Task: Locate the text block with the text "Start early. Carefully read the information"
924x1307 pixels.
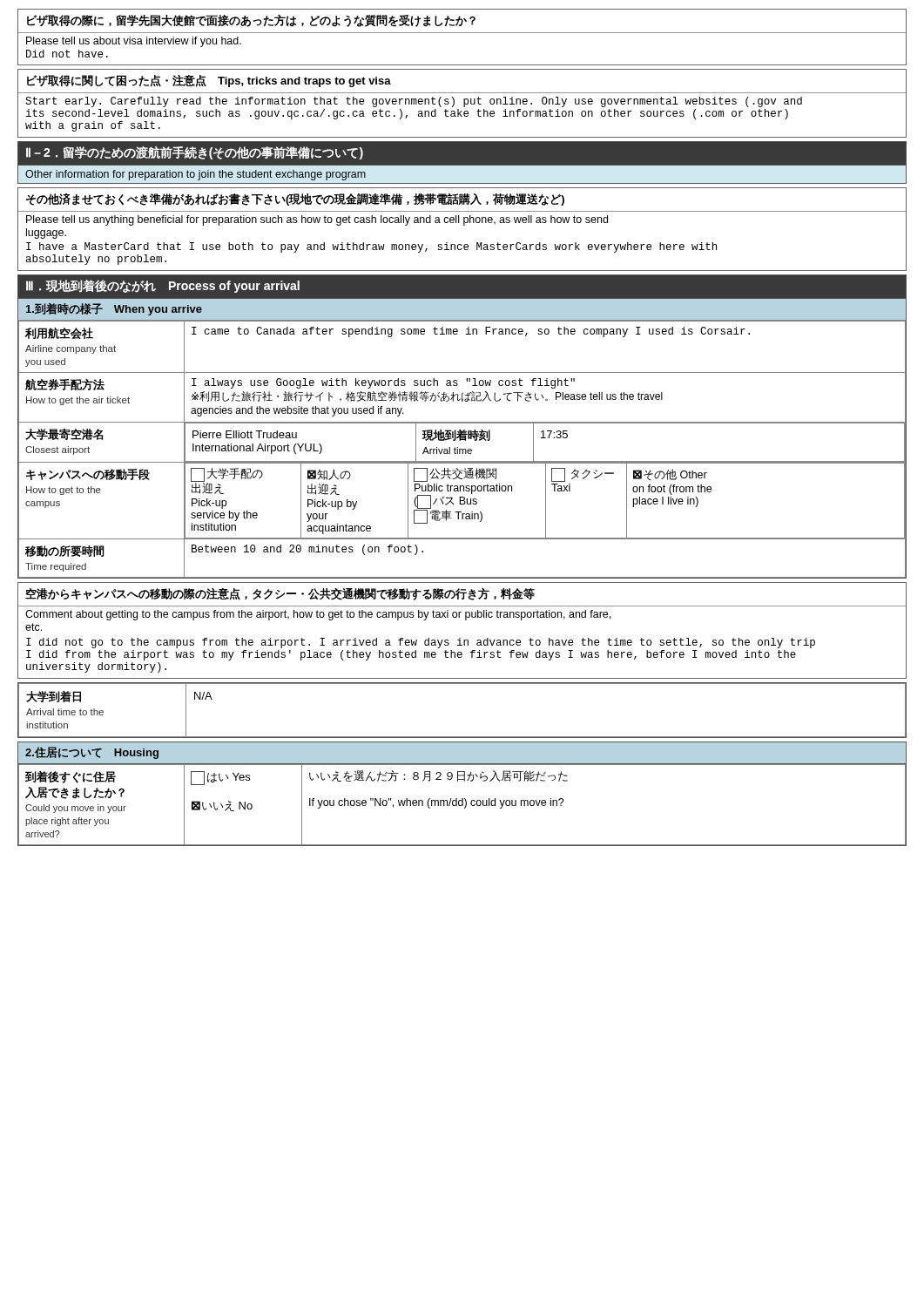Action: (414, 114)
